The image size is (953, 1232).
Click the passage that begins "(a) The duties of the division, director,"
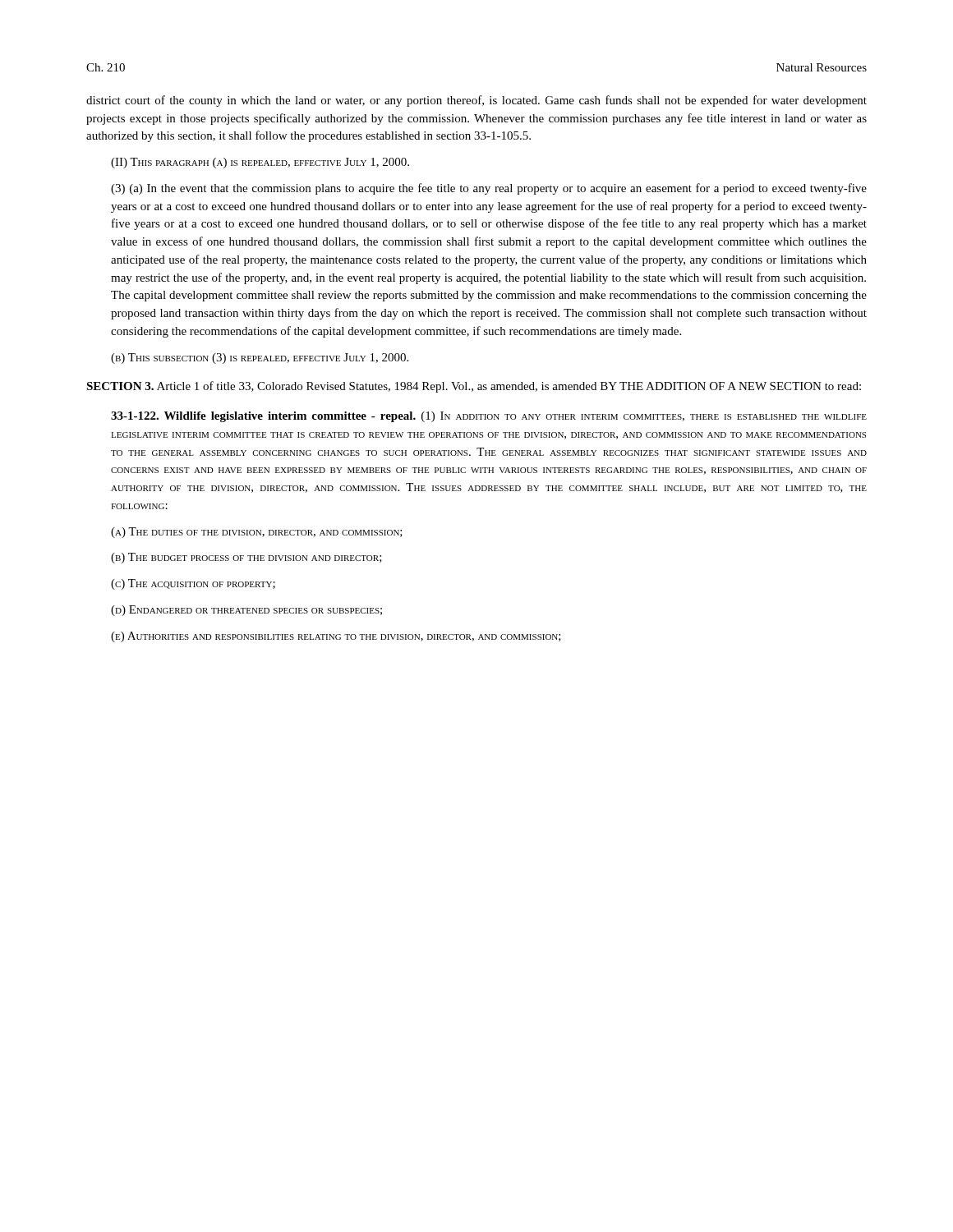pyautogui.click(x=257, y=533)
